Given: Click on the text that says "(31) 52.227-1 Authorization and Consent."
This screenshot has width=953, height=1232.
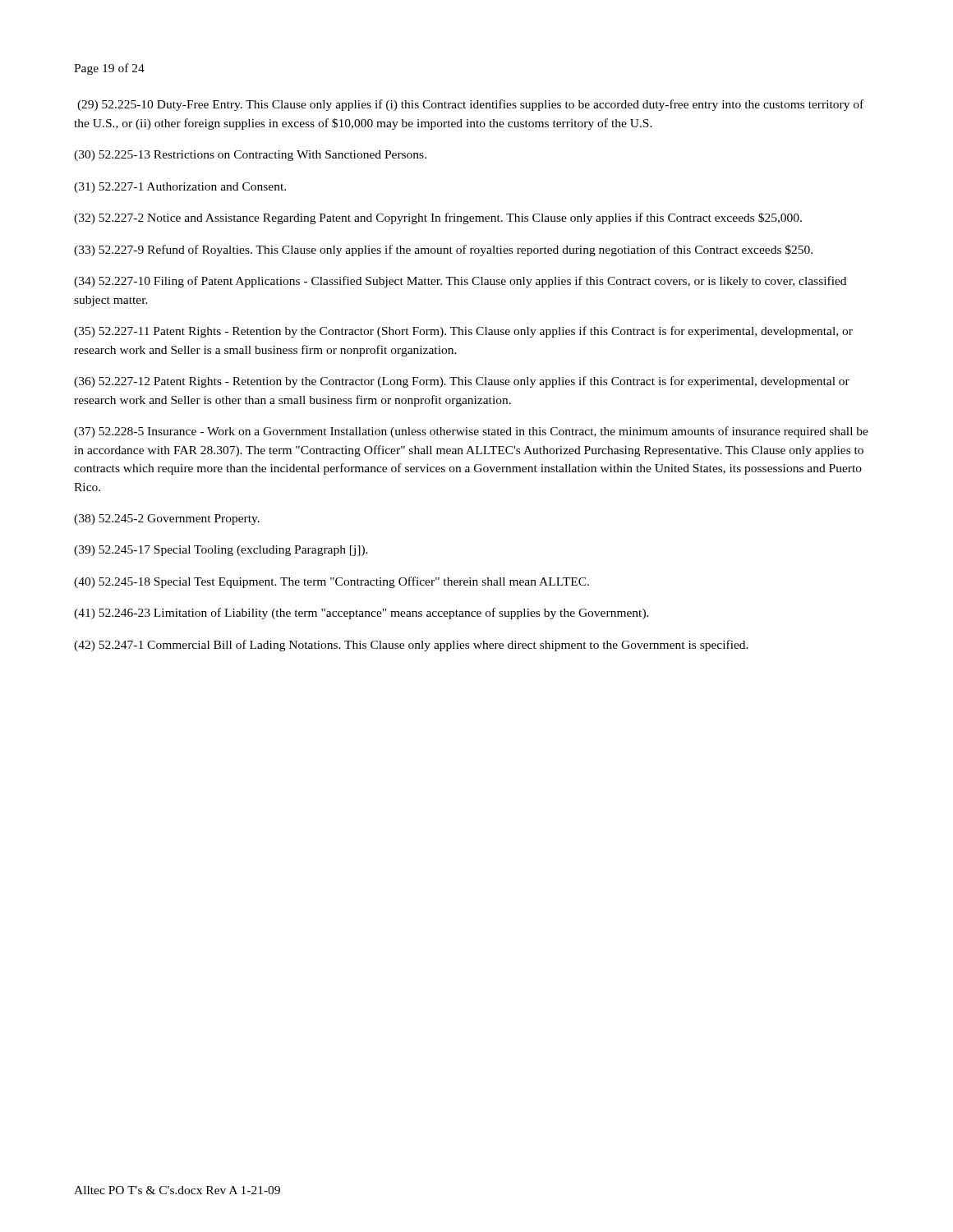Looking at the screenshot, I should click(x=180, y=186).
